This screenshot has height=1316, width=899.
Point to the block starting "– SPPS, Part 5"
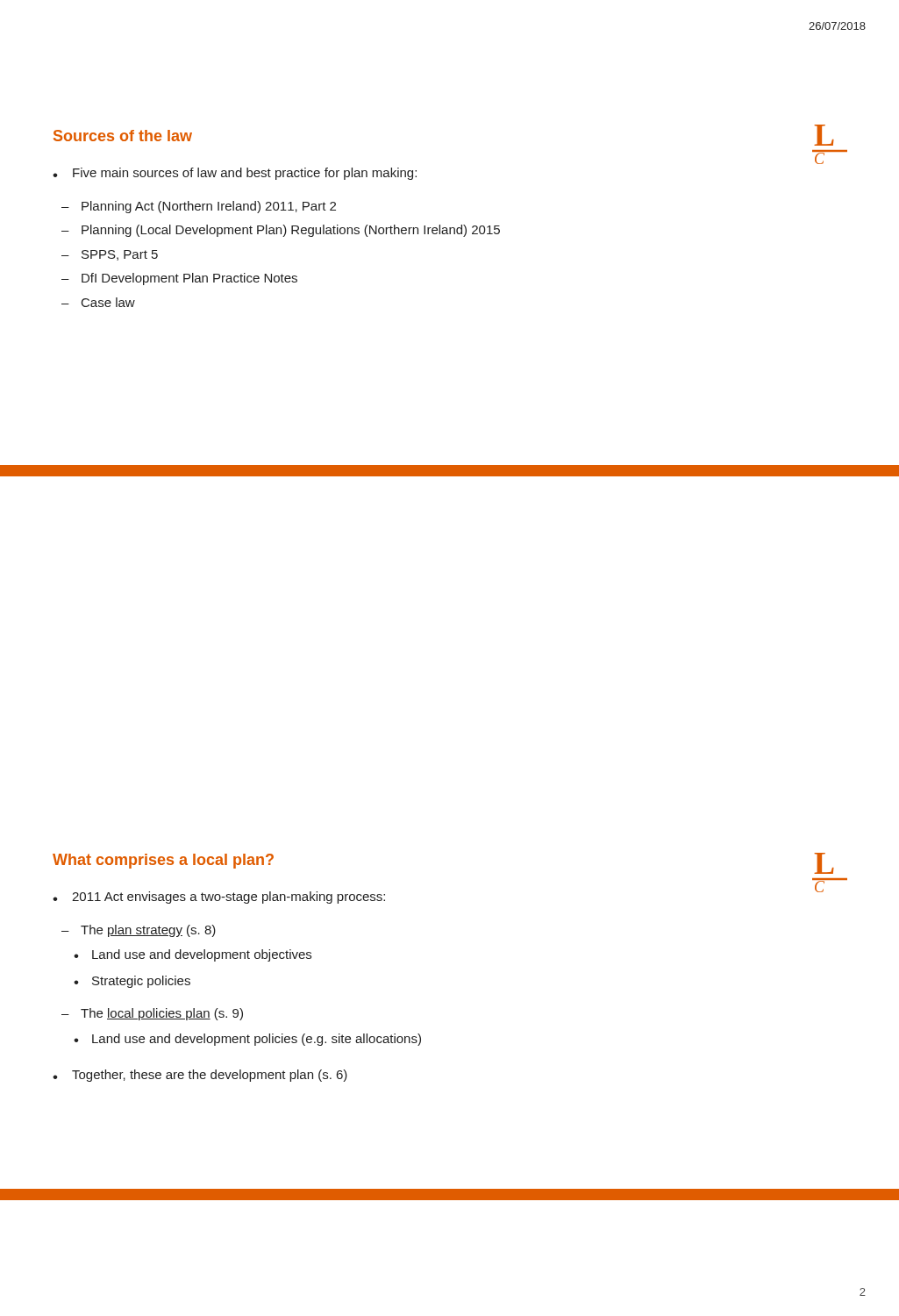(110, 255)
